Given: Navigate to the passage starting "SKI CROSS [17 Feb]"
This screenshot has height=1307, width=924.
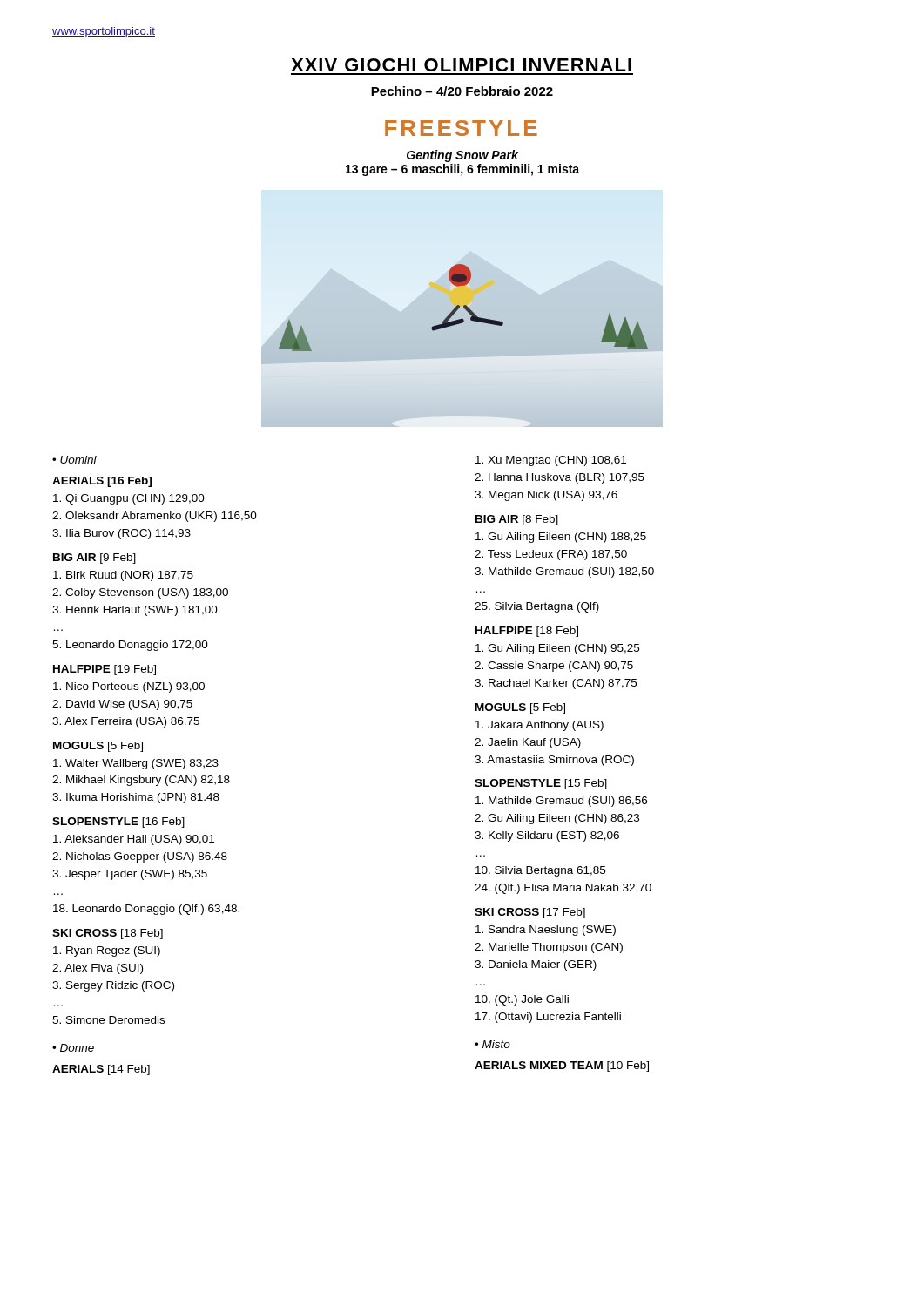Looking at the screenshot, I should click(x=549, y=964).
